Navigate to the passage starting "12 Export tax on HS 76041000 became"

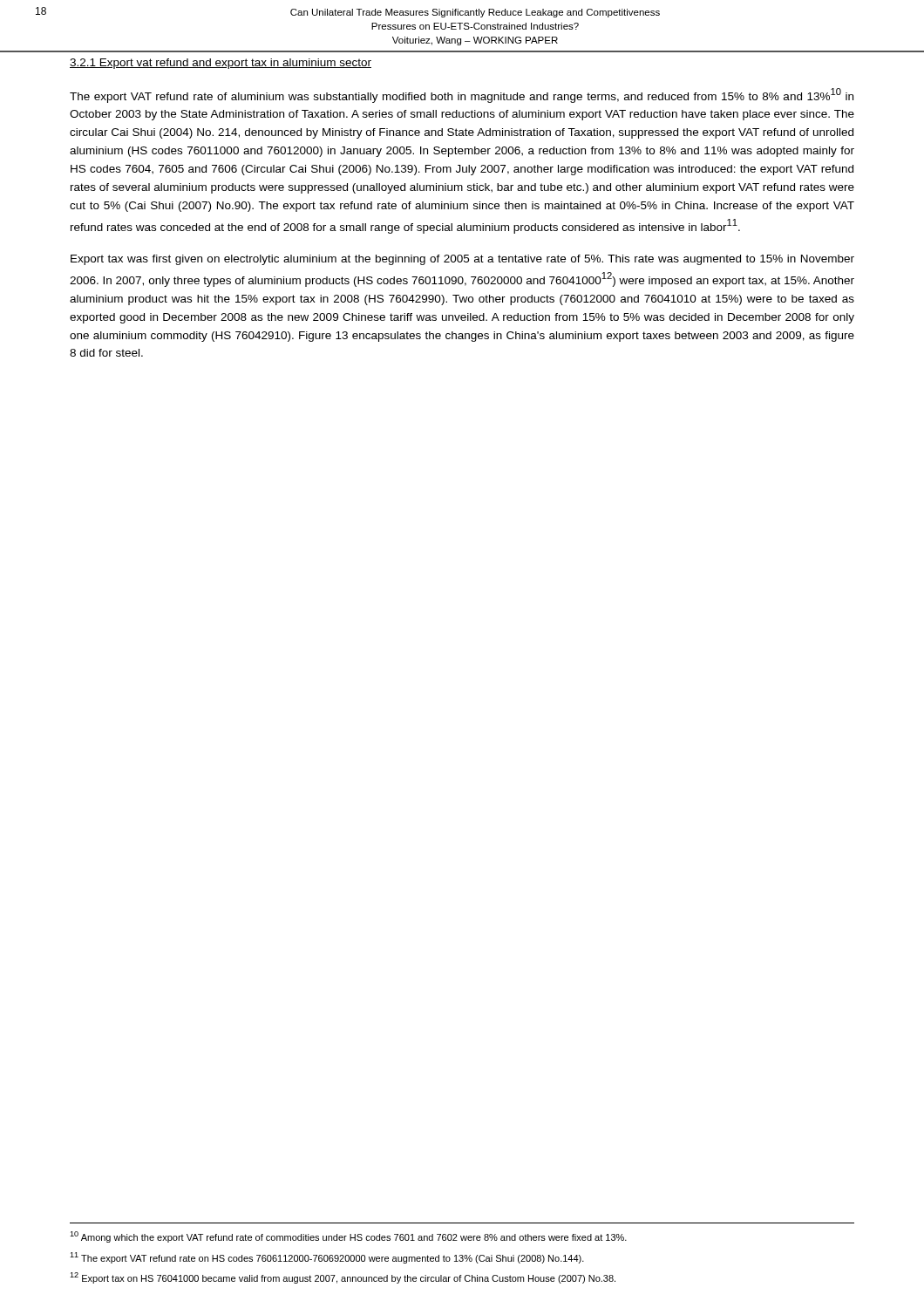point(343,1277)
